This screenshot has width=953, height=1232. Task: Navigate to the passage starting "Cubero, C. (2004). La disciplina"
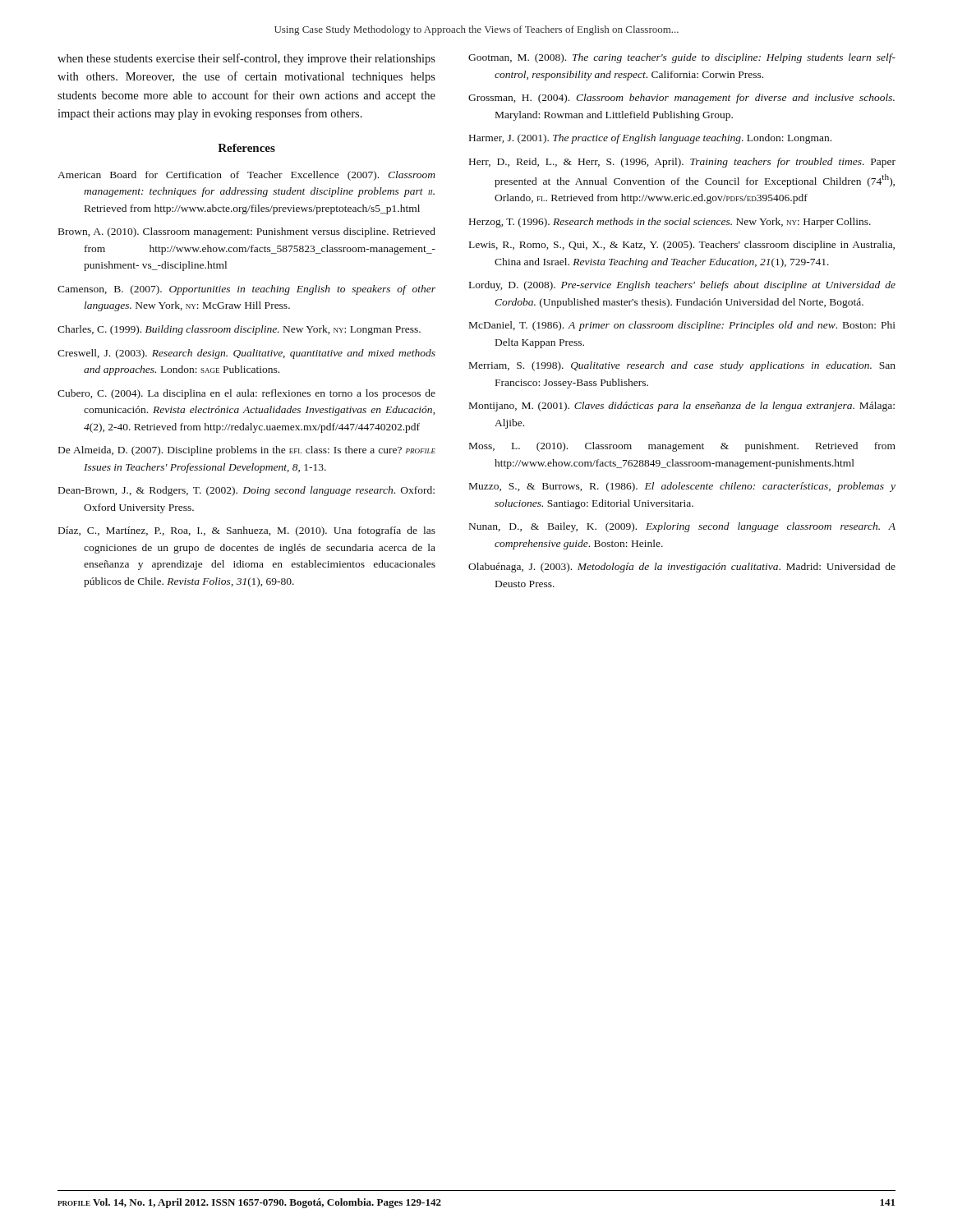coord(246,410)
